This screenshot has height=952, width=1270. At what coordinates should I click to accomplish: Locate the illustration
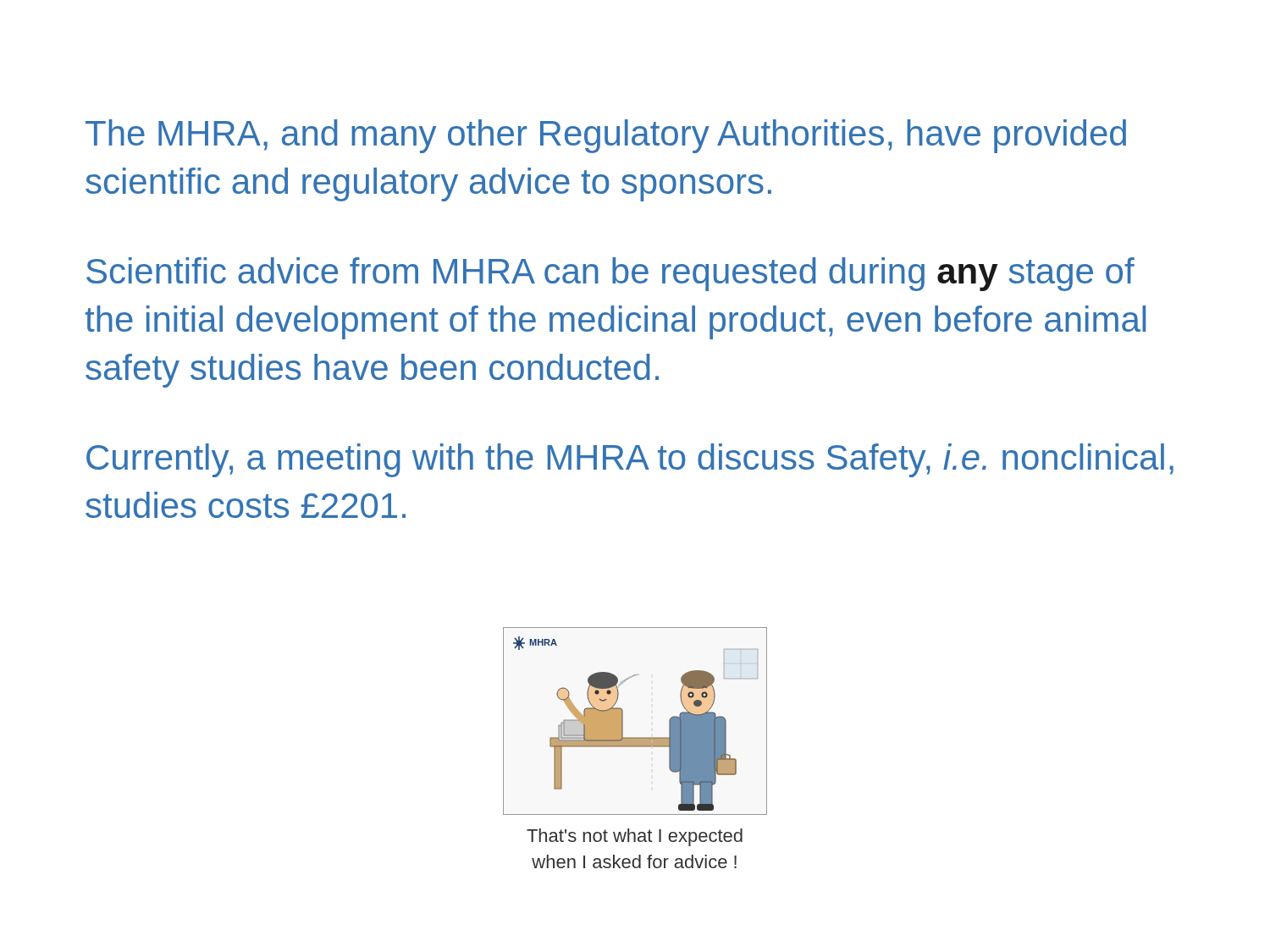pyautogui.click(x=635, y=752)
